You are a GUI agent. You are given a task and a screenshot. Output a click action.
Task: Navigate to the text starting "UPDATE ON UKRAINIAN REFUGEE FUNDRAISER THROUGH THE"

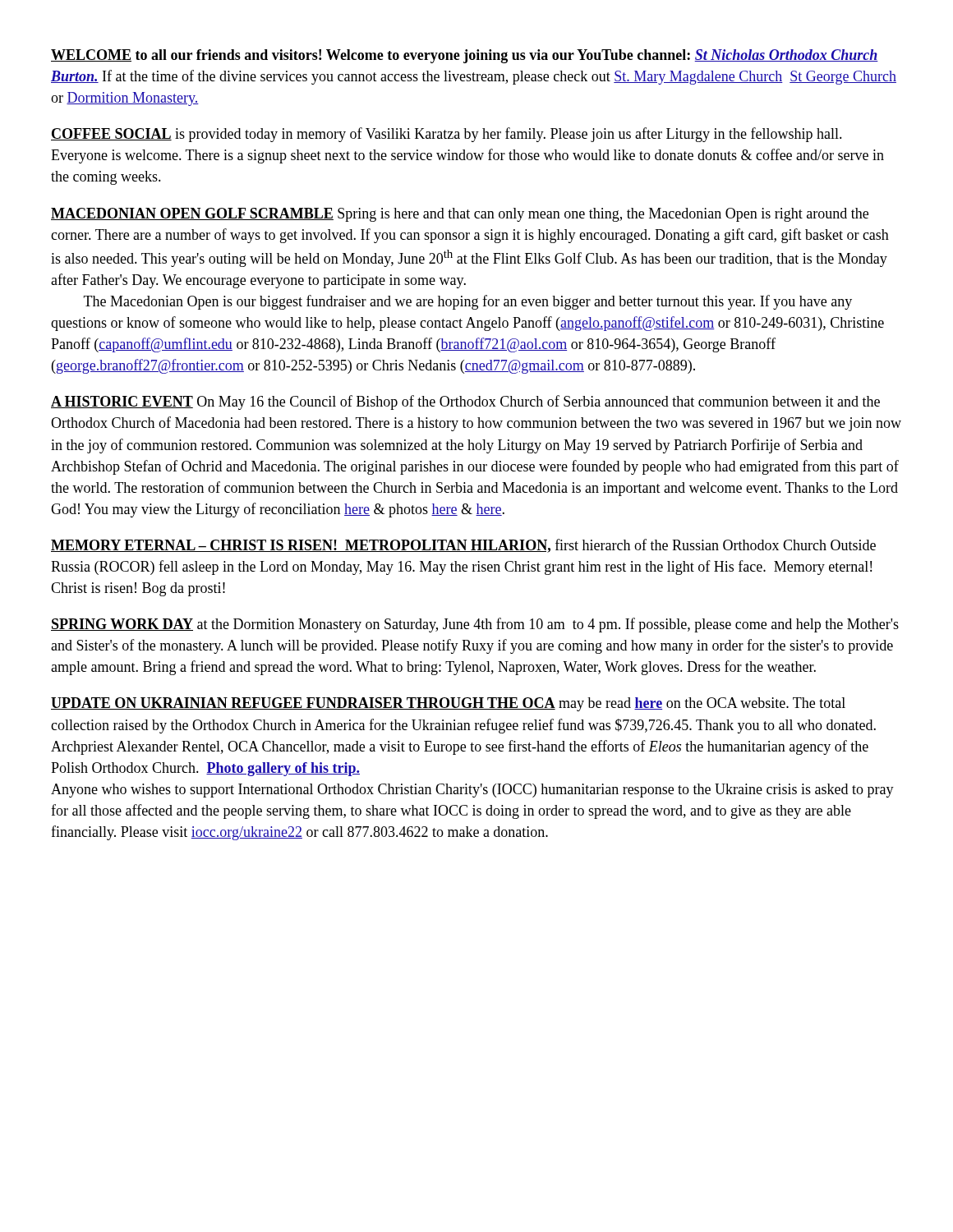(448, 704)
